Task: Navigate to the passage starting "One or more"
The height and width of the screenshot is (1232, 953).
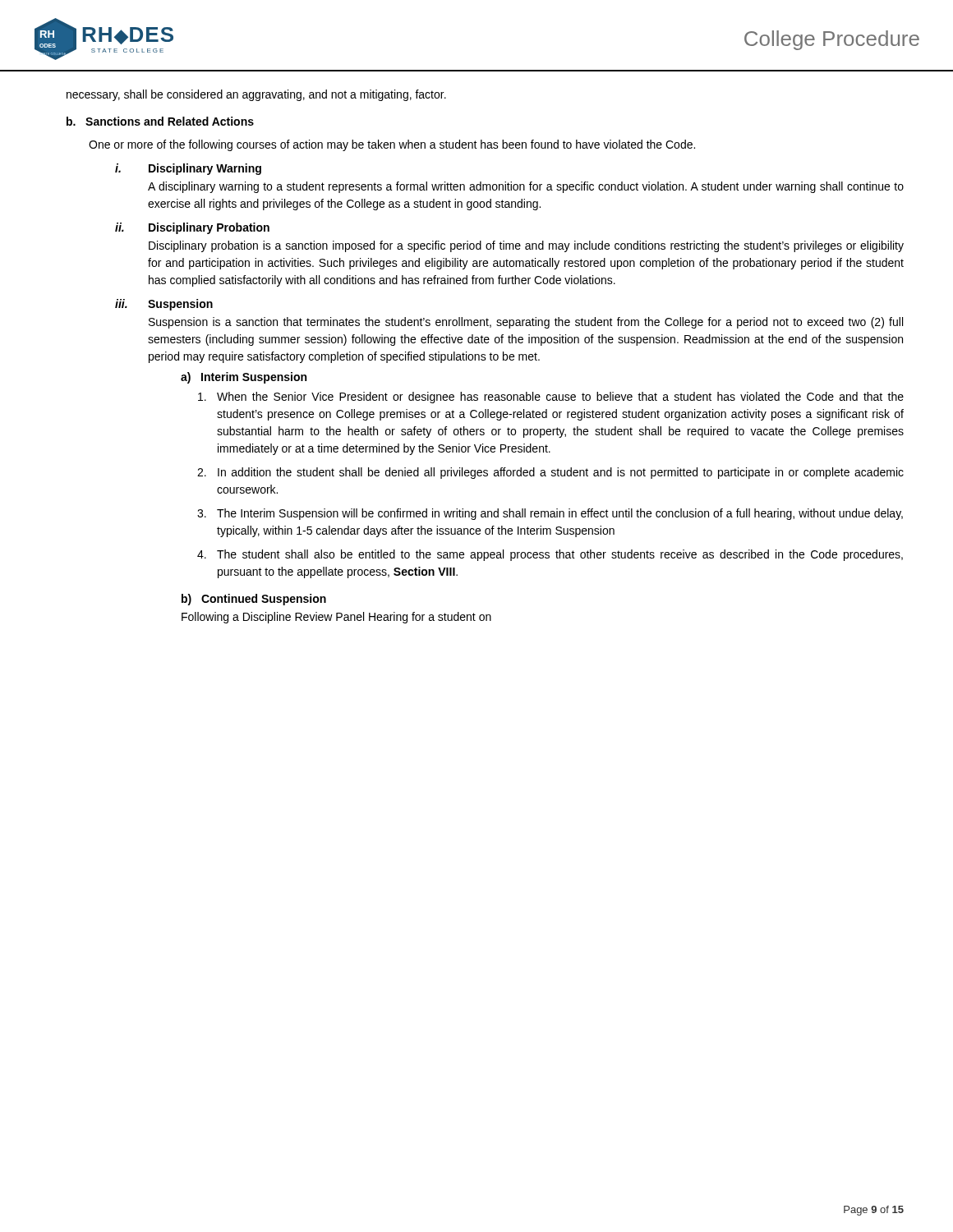Action: pyautogui.click(x=392, y=145)
